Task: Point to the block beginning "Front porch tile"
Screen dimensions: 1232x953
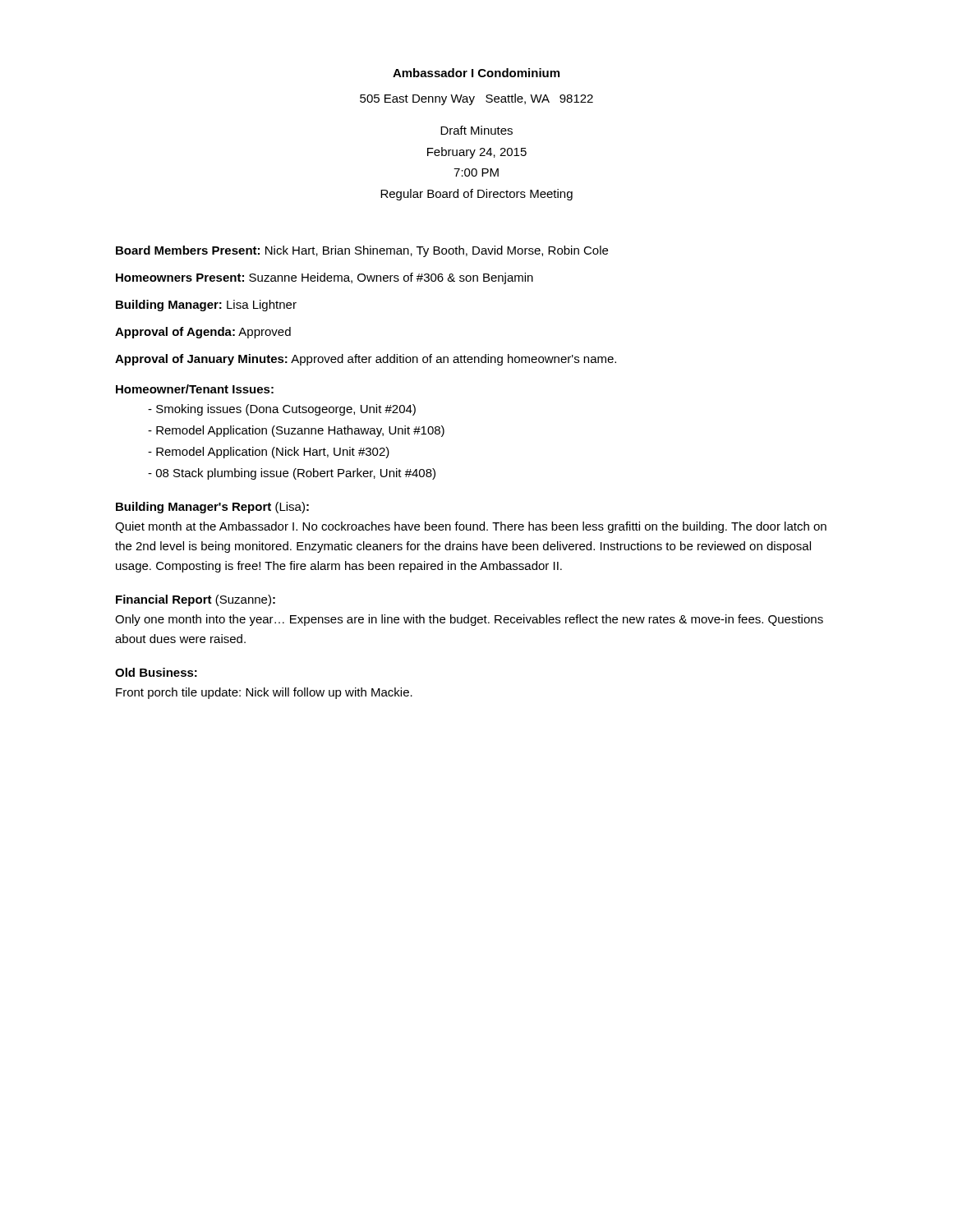Action: click(264, 692)
